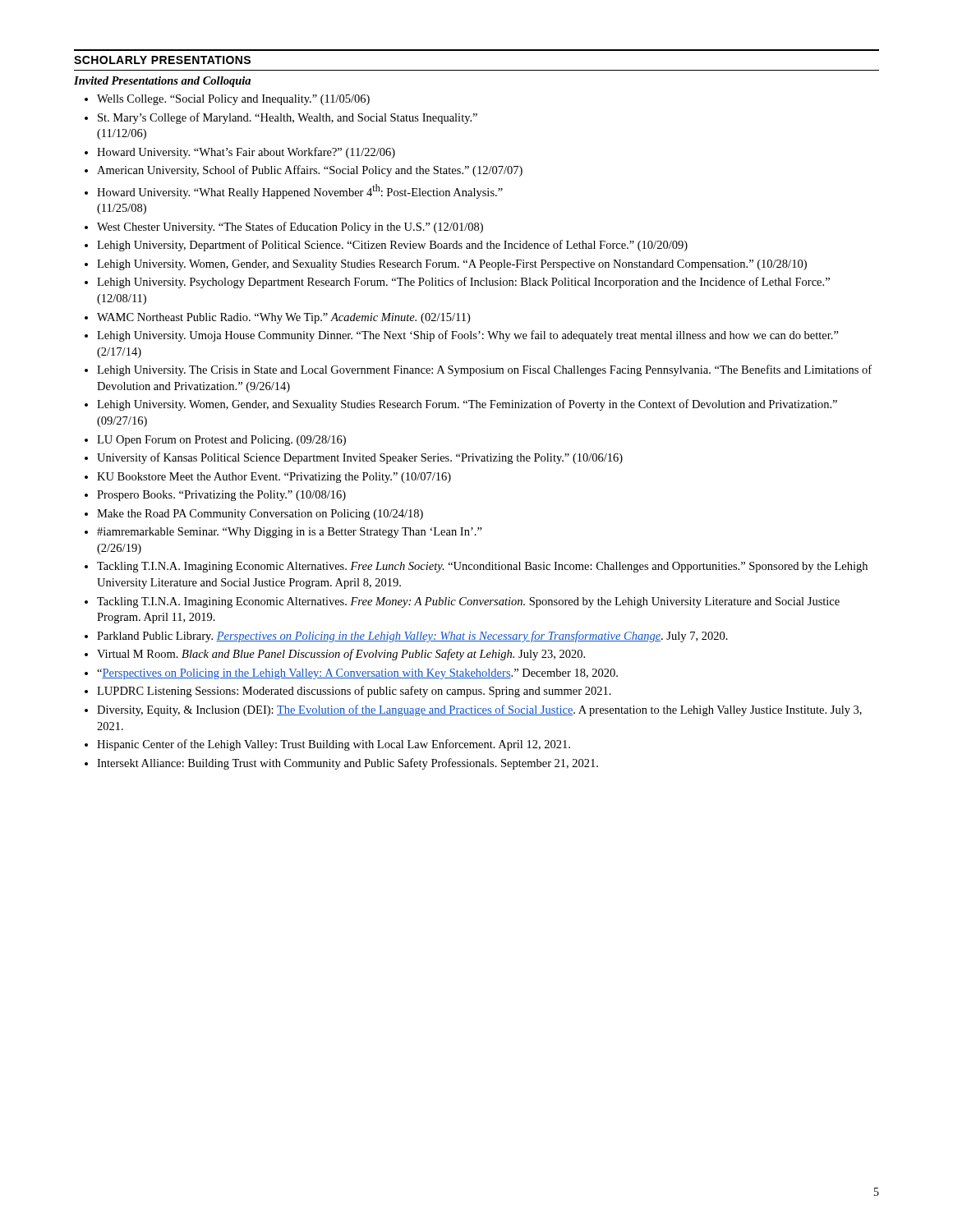
Task: Select the list item that reads "Lehigh University. Umoja"
Action: (x=468, y=343)
